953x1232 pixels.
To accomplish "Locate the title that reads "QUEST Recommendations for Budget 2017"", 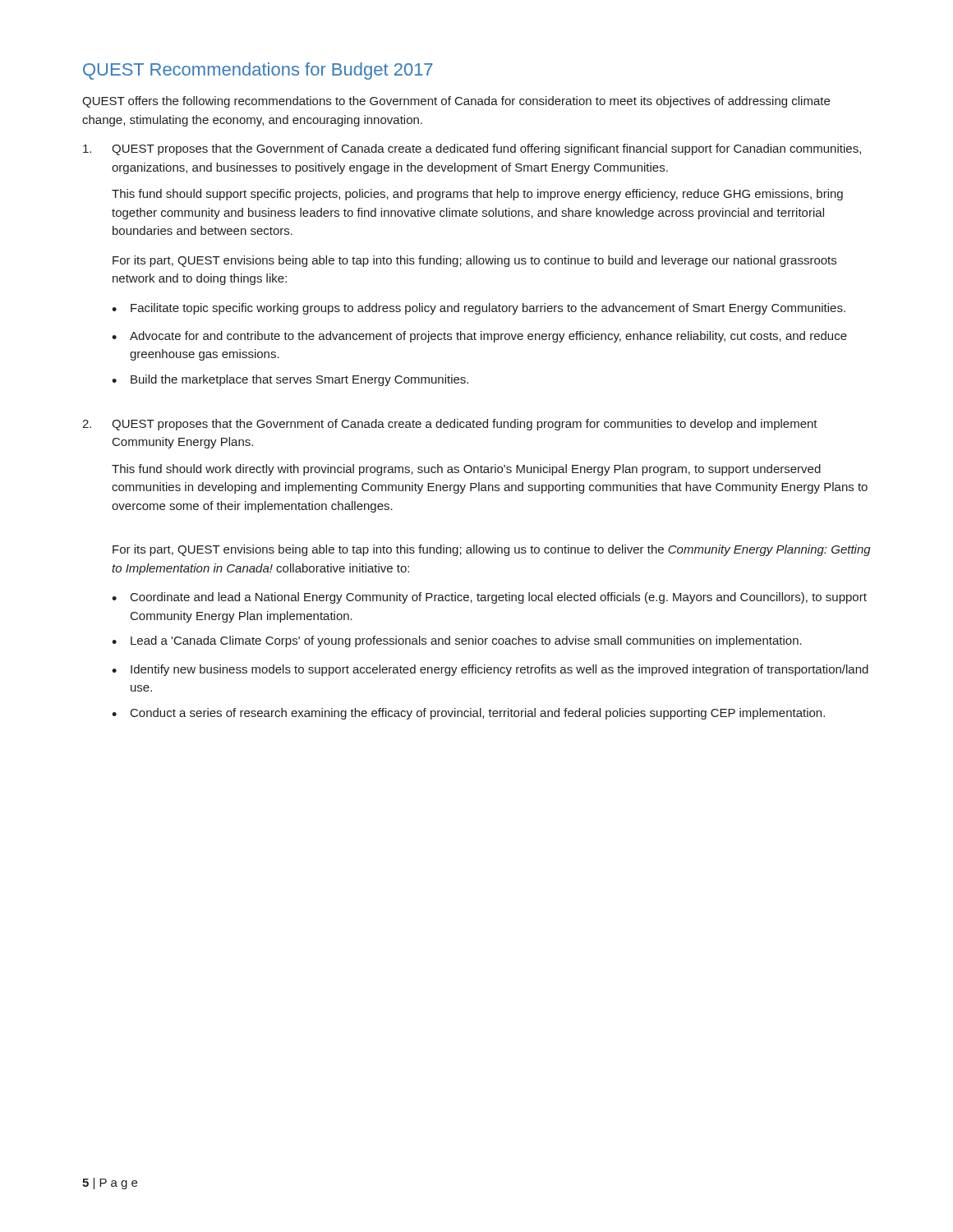I will click(x=258, y=69).
